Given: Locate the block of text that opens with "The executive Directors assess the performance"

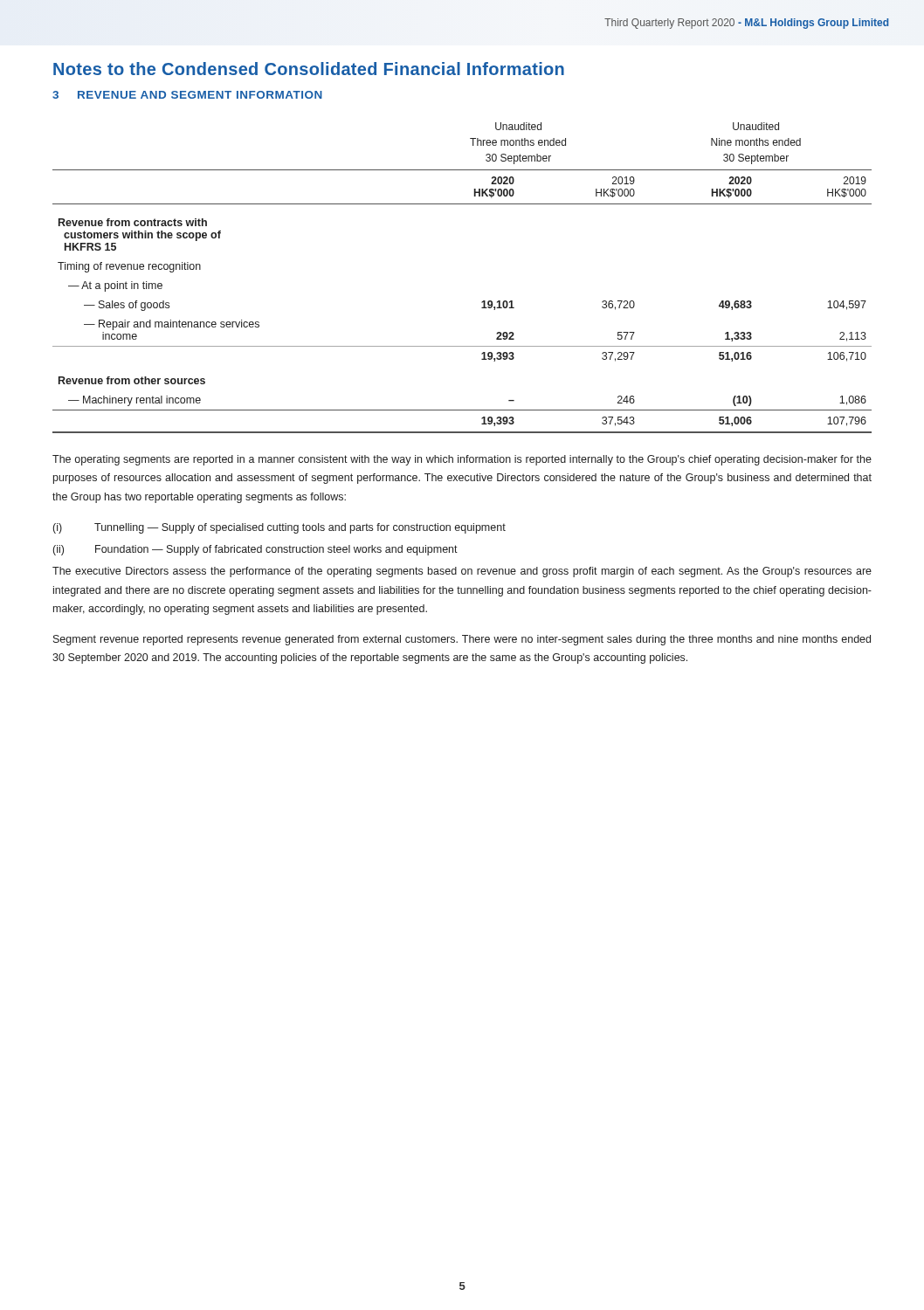Looking at the screenshot, I should point(462,590).
